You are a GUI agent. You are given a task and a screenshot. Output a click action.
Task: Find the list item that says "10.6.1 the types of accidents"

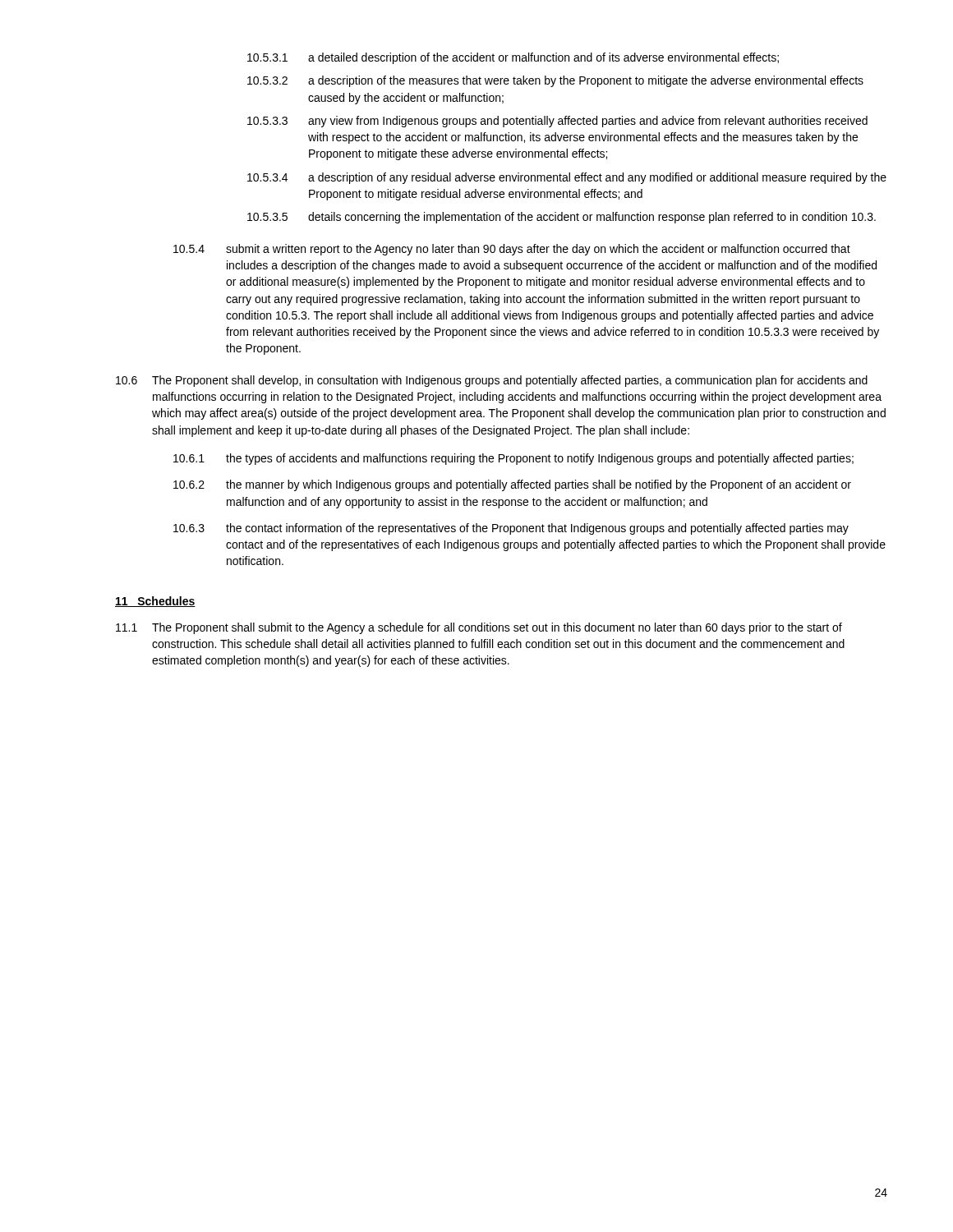click(x=530, y=458)
